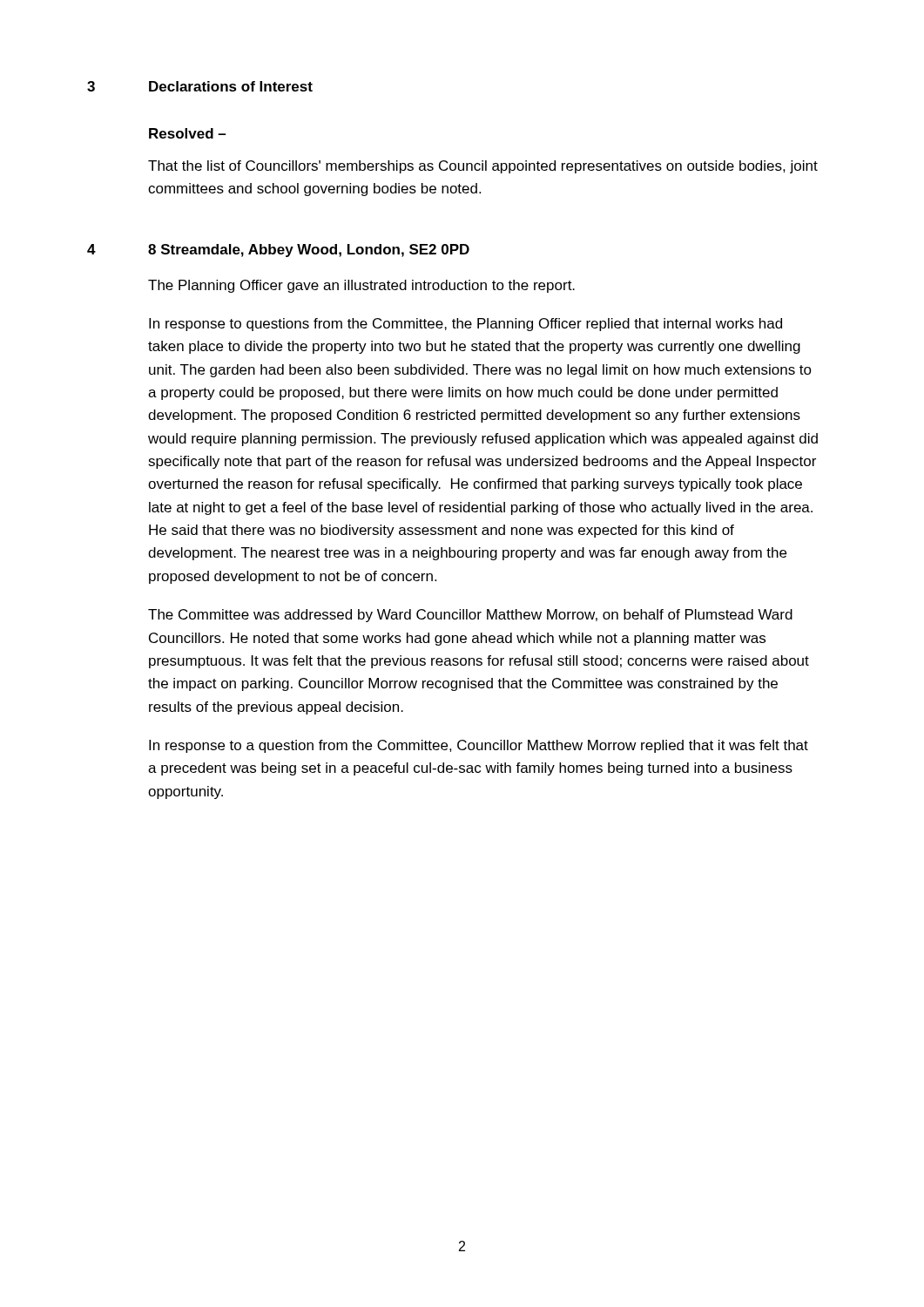
Task: Point to the region starting "That the list of Councillors' memberships as"
Action: (483, 177)
